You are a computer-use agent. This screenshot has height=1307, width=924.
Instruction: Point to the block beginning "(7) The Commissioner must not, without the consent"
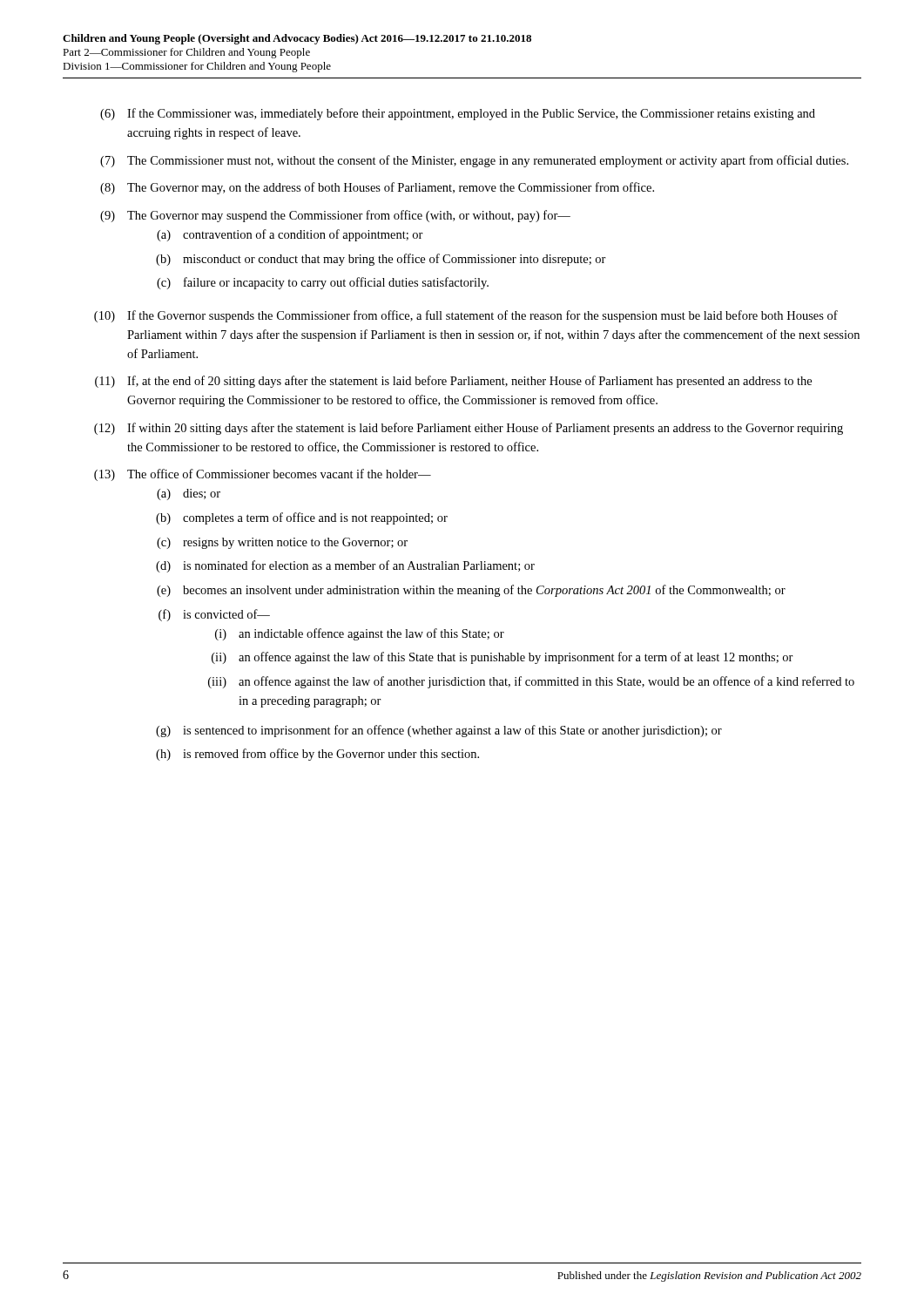point(462,161)
